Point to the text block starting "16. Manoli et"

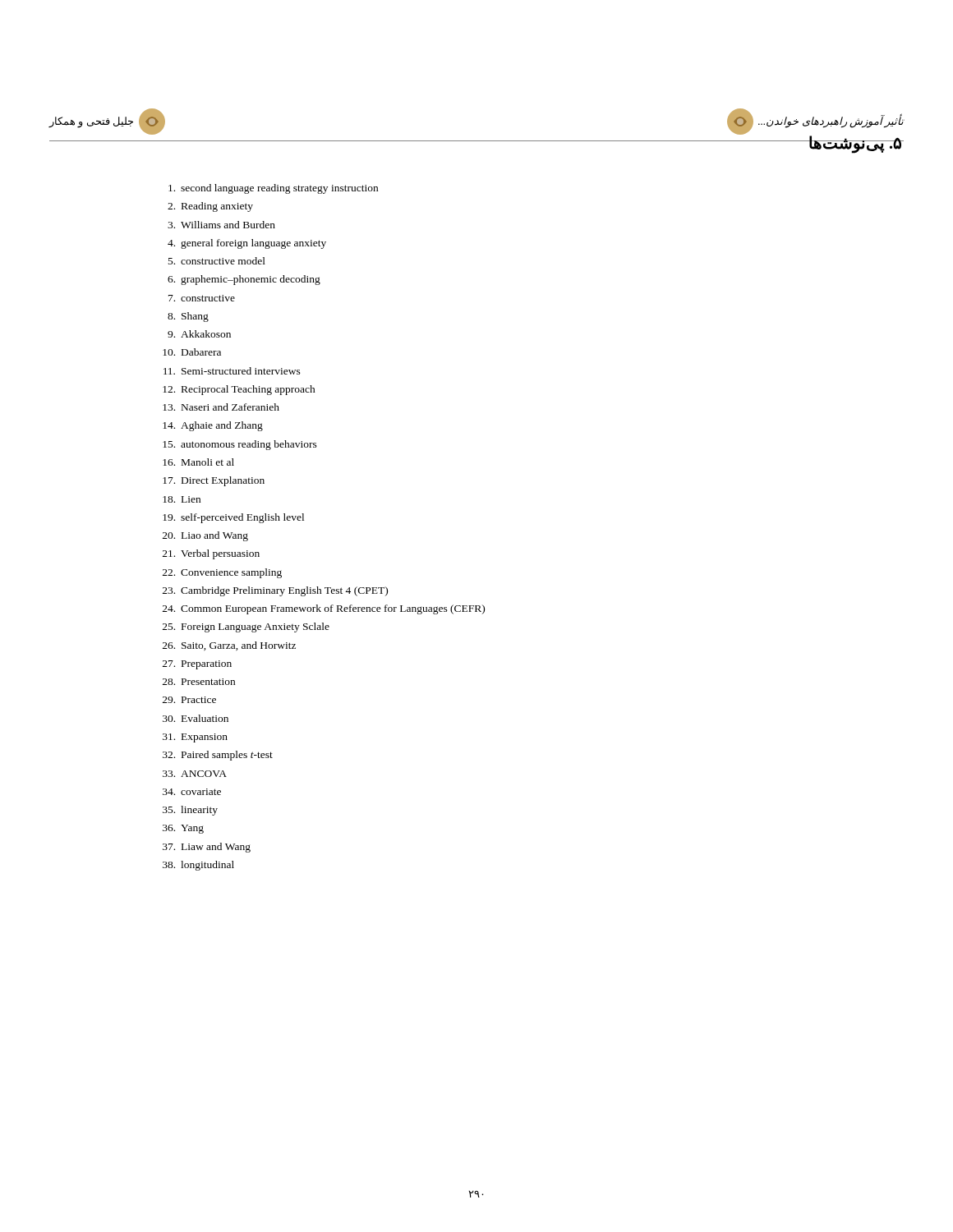191,462
